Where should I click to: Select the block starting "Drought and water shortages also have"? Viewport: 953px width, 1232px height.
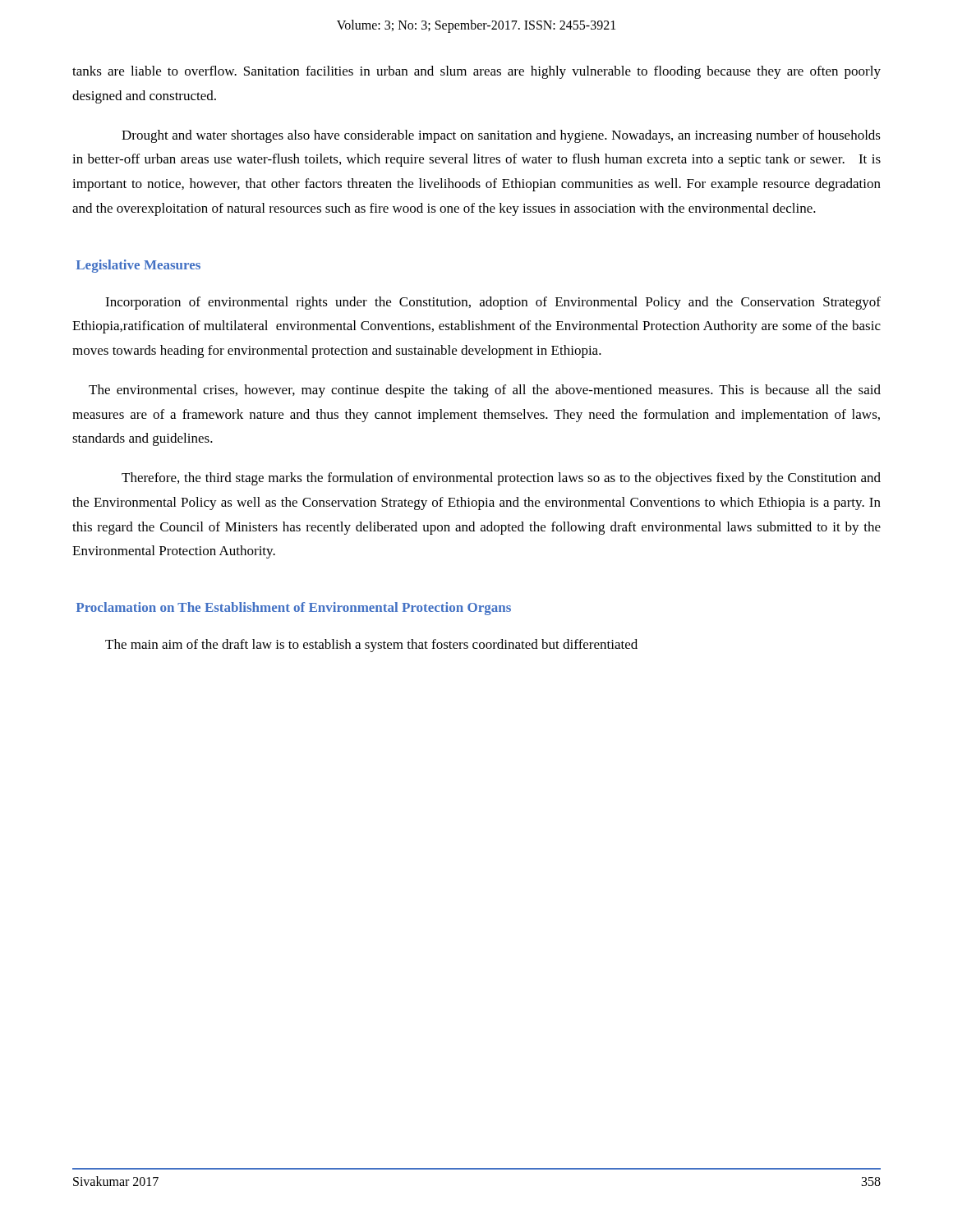click(476, 171)
